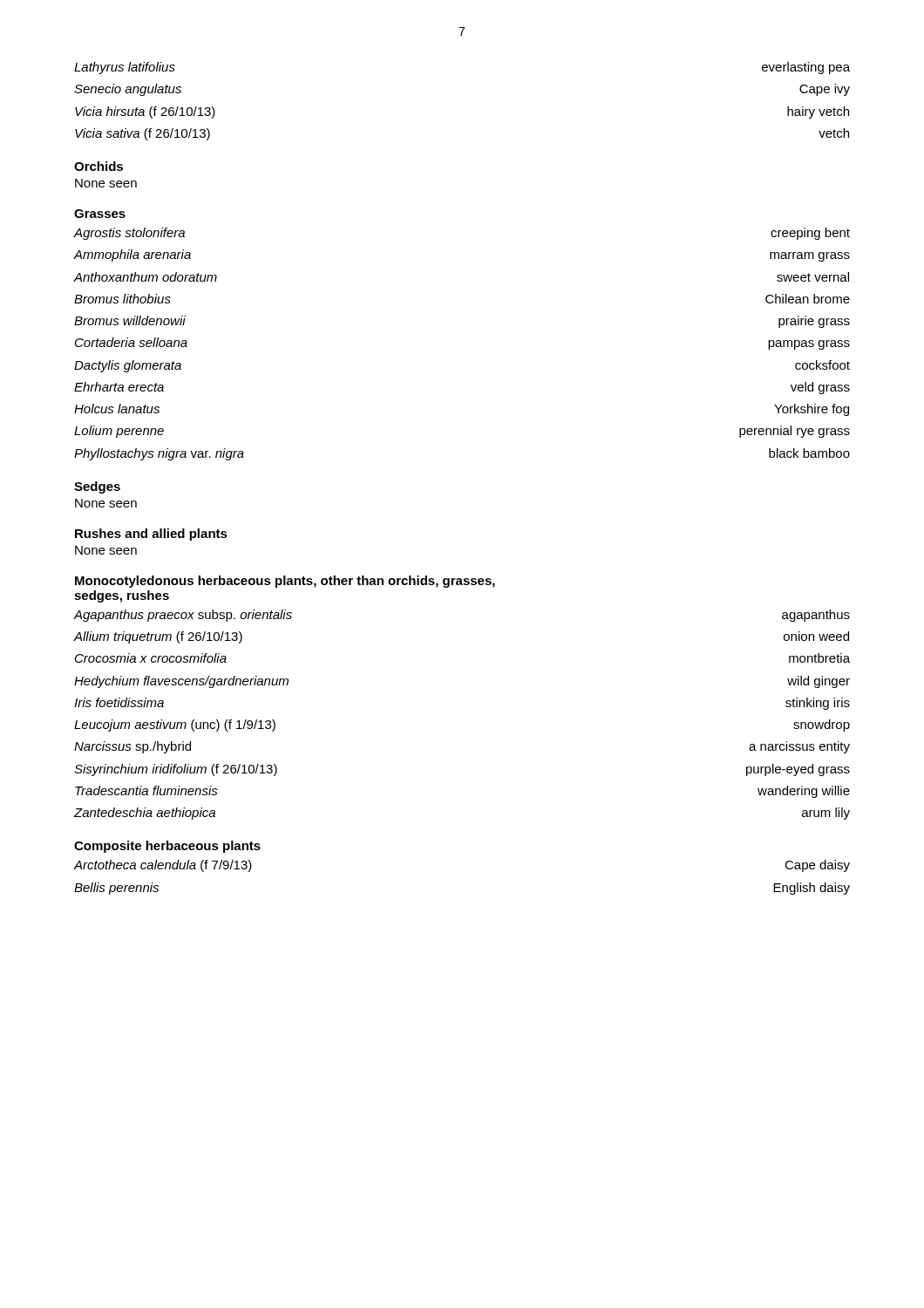Point to the passage starting "Rushes and allied plants"
Screen dimensions: 1308x924
[151, 533]
